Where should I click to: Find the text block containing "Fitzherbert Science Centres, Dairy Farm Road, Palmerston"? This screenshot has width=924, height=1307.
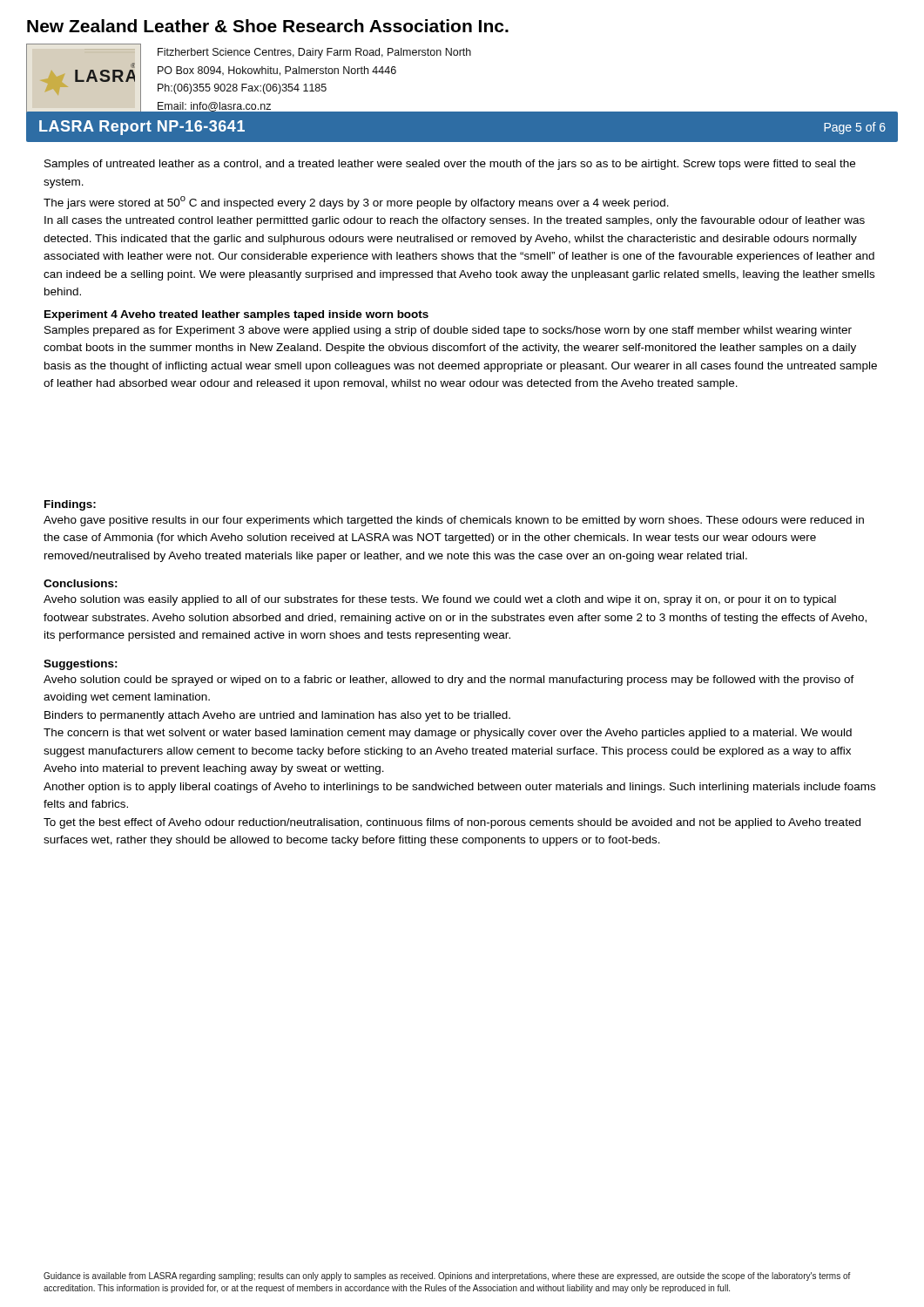314,79
